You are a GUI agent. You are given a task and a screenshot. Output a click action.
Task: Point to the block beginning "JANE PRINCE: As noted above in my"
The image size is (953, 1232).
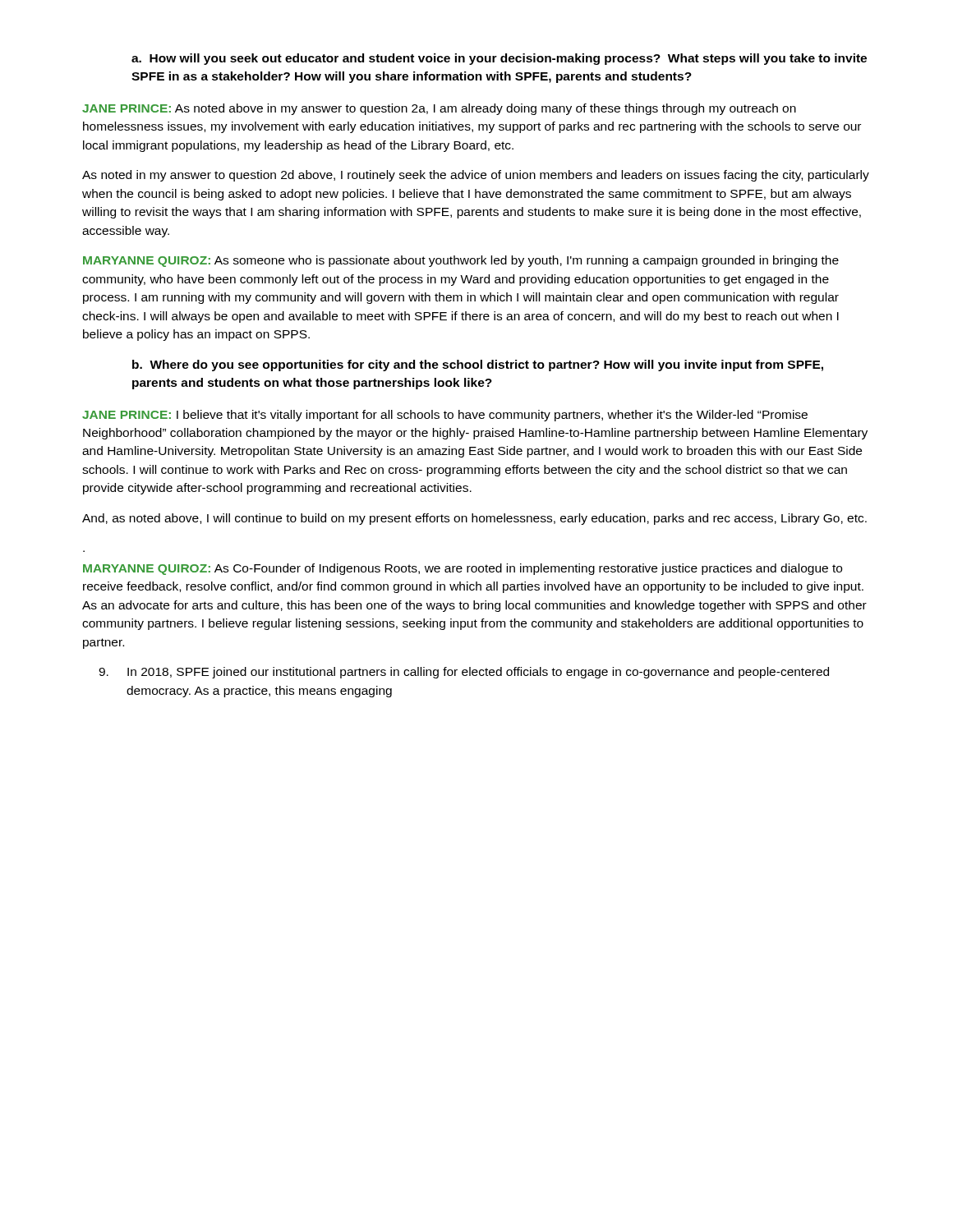click(476, 127)
